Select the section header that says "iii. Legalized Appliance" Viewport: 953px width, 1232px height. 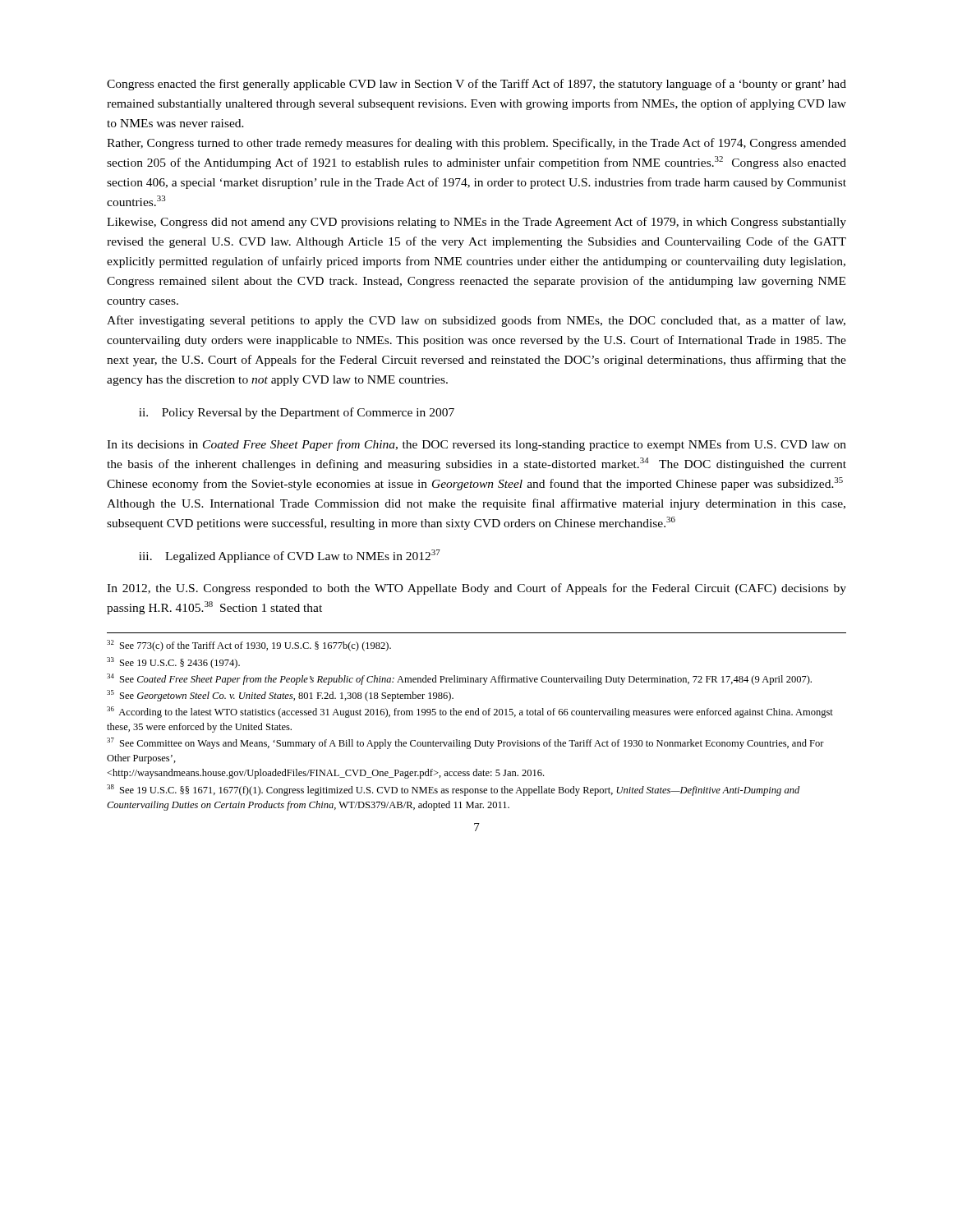point(290,556)
